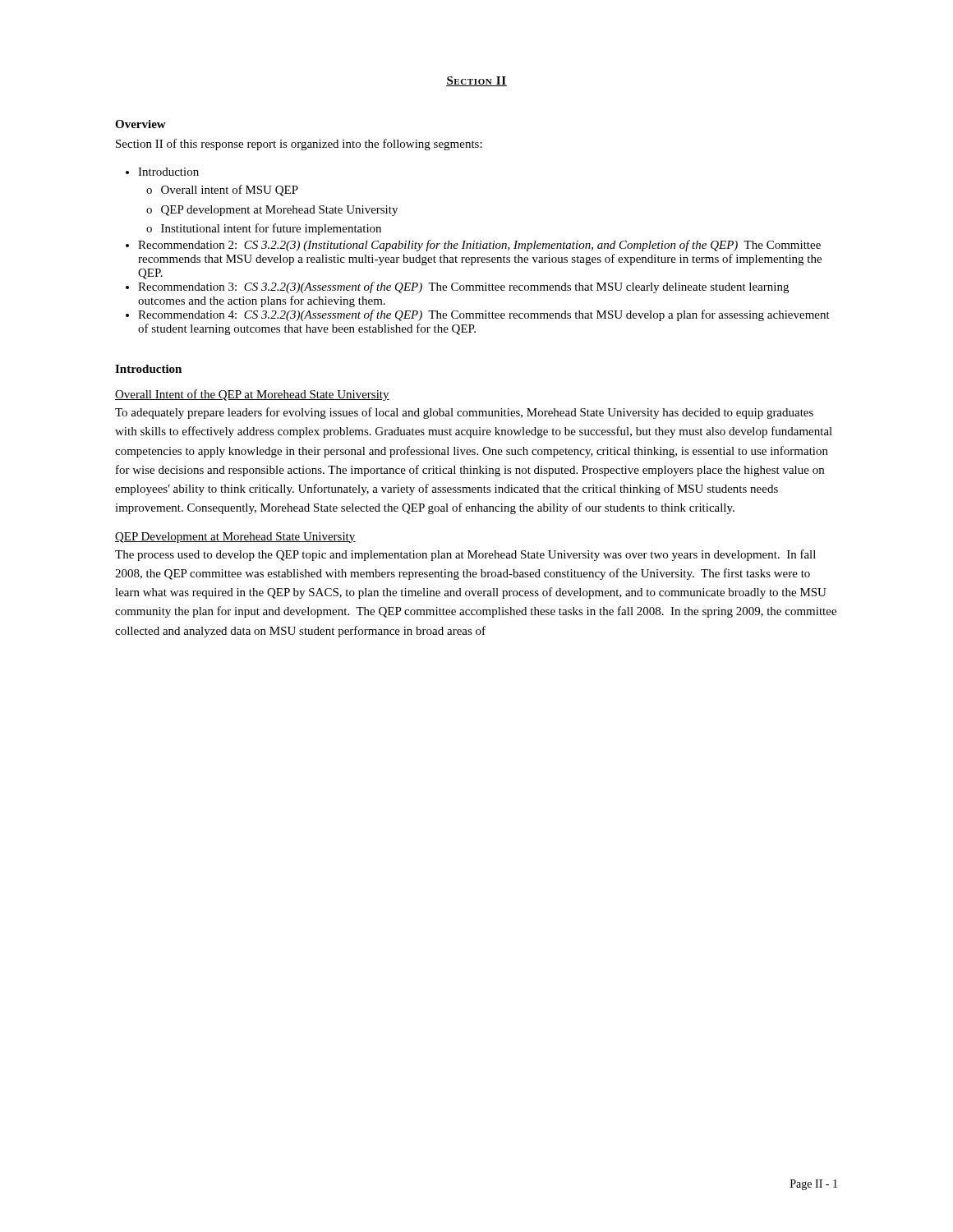This screenshot has width=953, height=1232.
Task: Click on the element starting "Overall Intent of"
Action: point(252,394)
